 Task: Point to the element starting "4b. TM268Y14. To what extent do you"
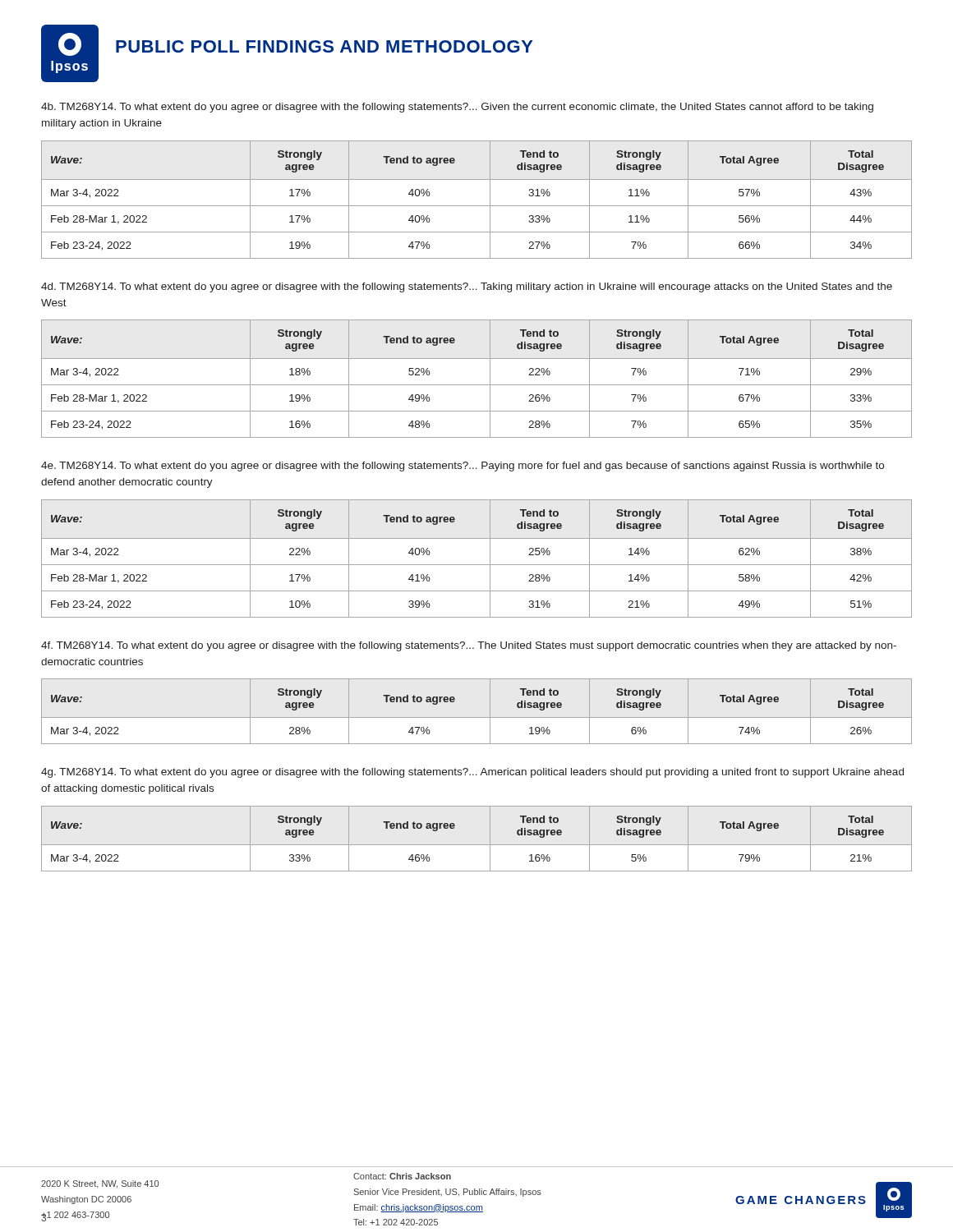point(458,115)
